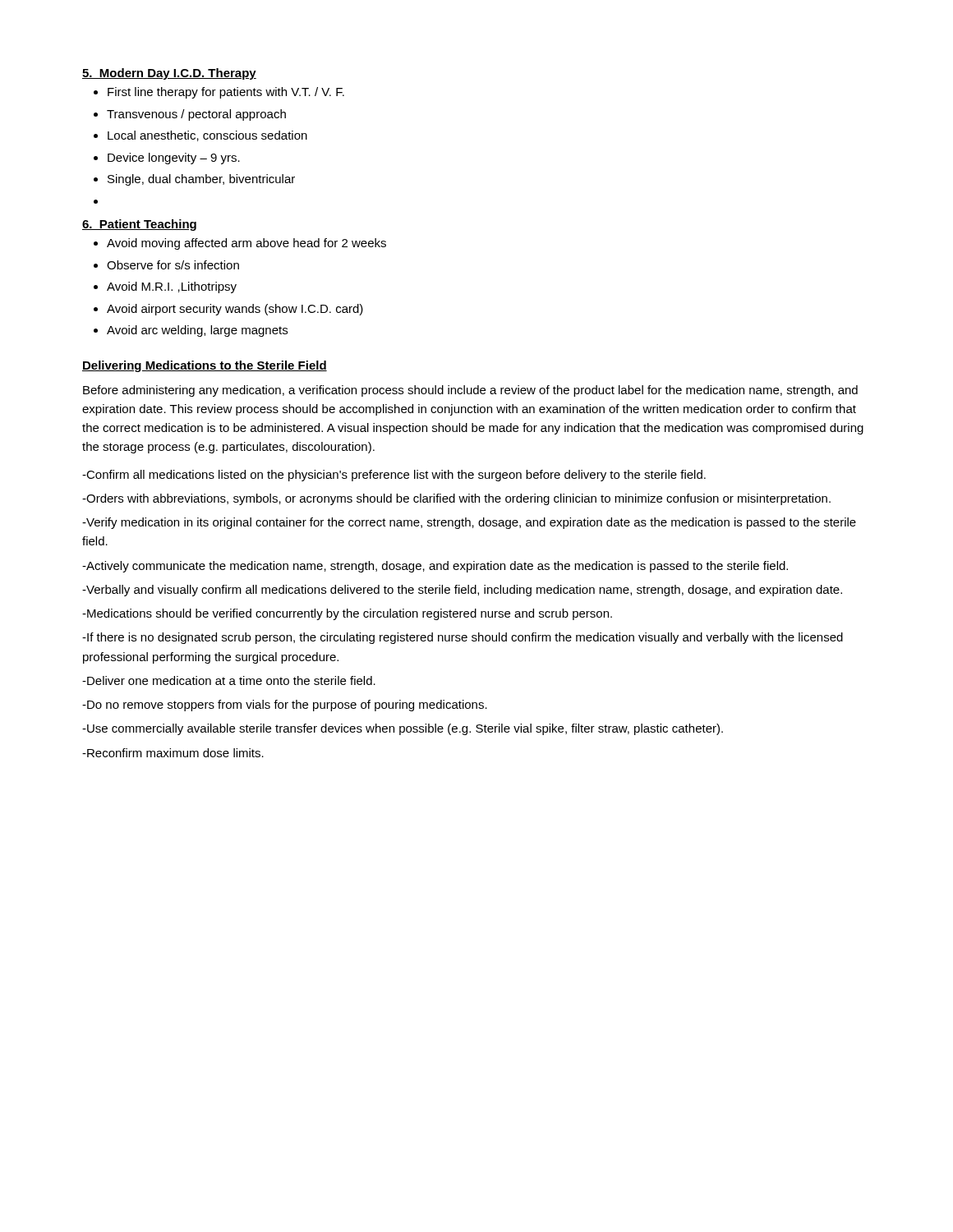
Task: Click on the region starting "Transvenous / pectoral approach"
Action: pyautogui.click(x=196, y=115)
